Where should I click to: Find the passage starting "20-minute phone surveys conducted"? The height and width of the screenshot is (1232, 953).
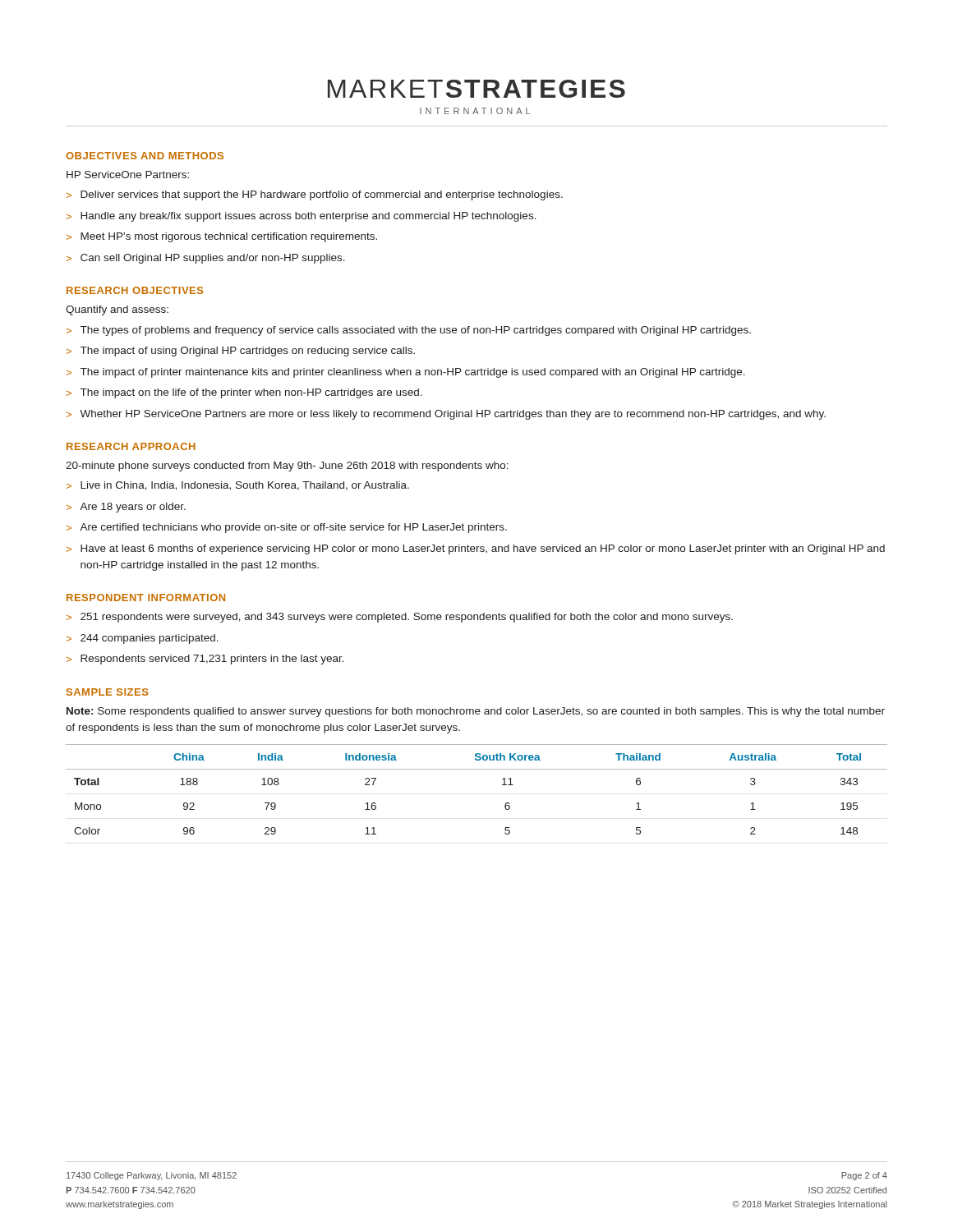point(287,465)
